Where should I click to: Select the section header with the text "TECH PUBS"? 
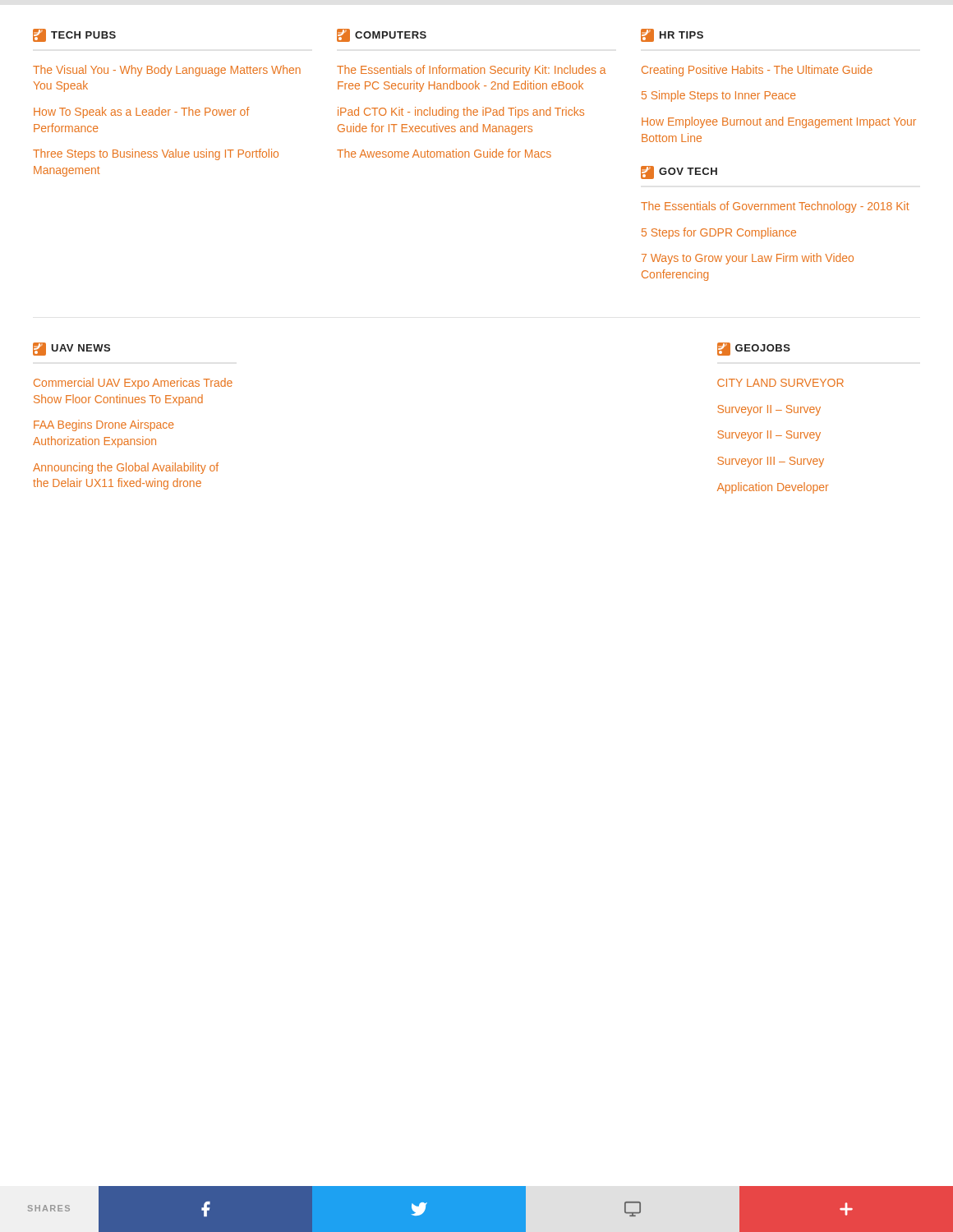75,36
